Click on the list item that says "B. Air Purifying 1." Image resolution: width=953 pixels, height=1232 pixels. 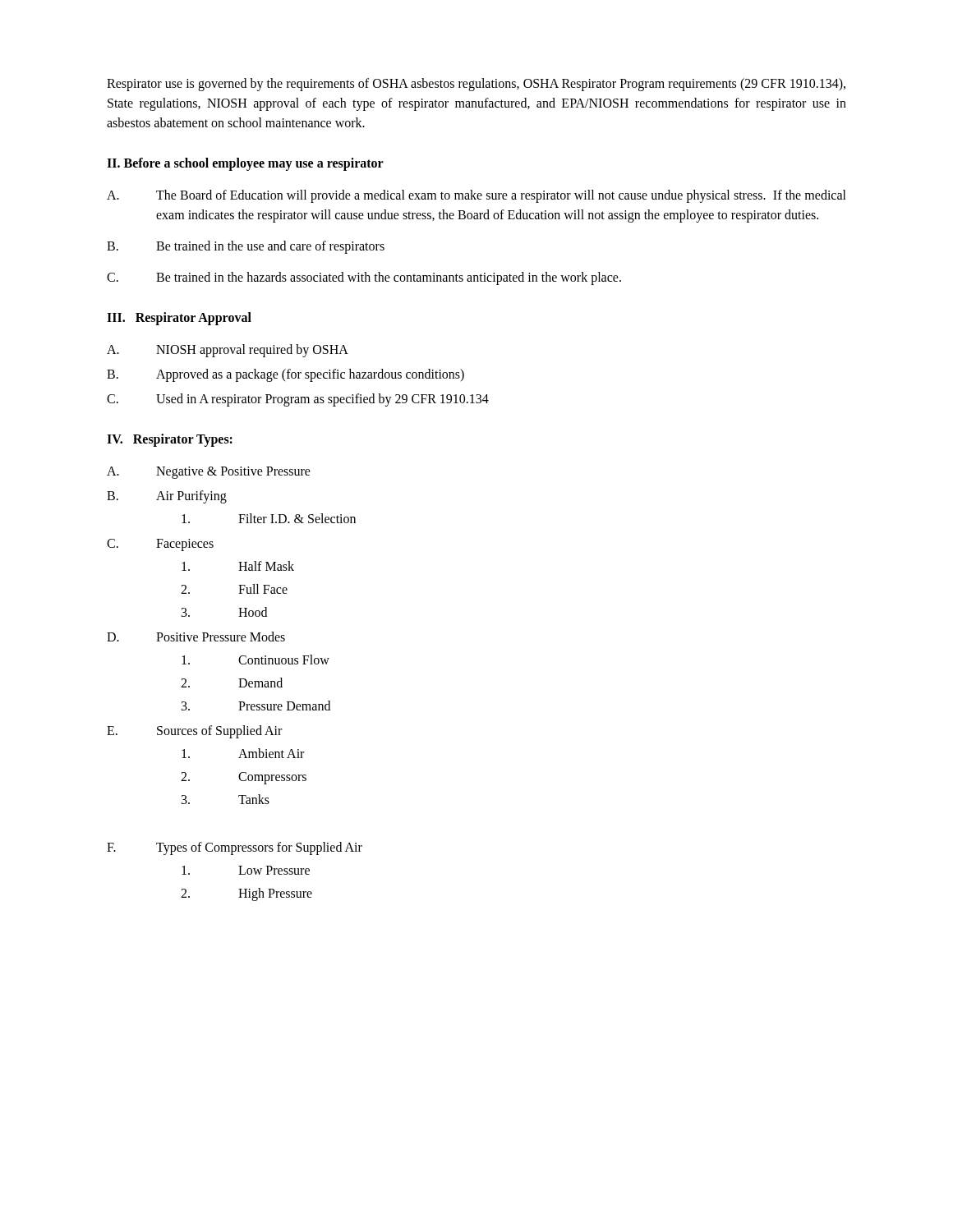pyautogui.click(x=167, y=497)
